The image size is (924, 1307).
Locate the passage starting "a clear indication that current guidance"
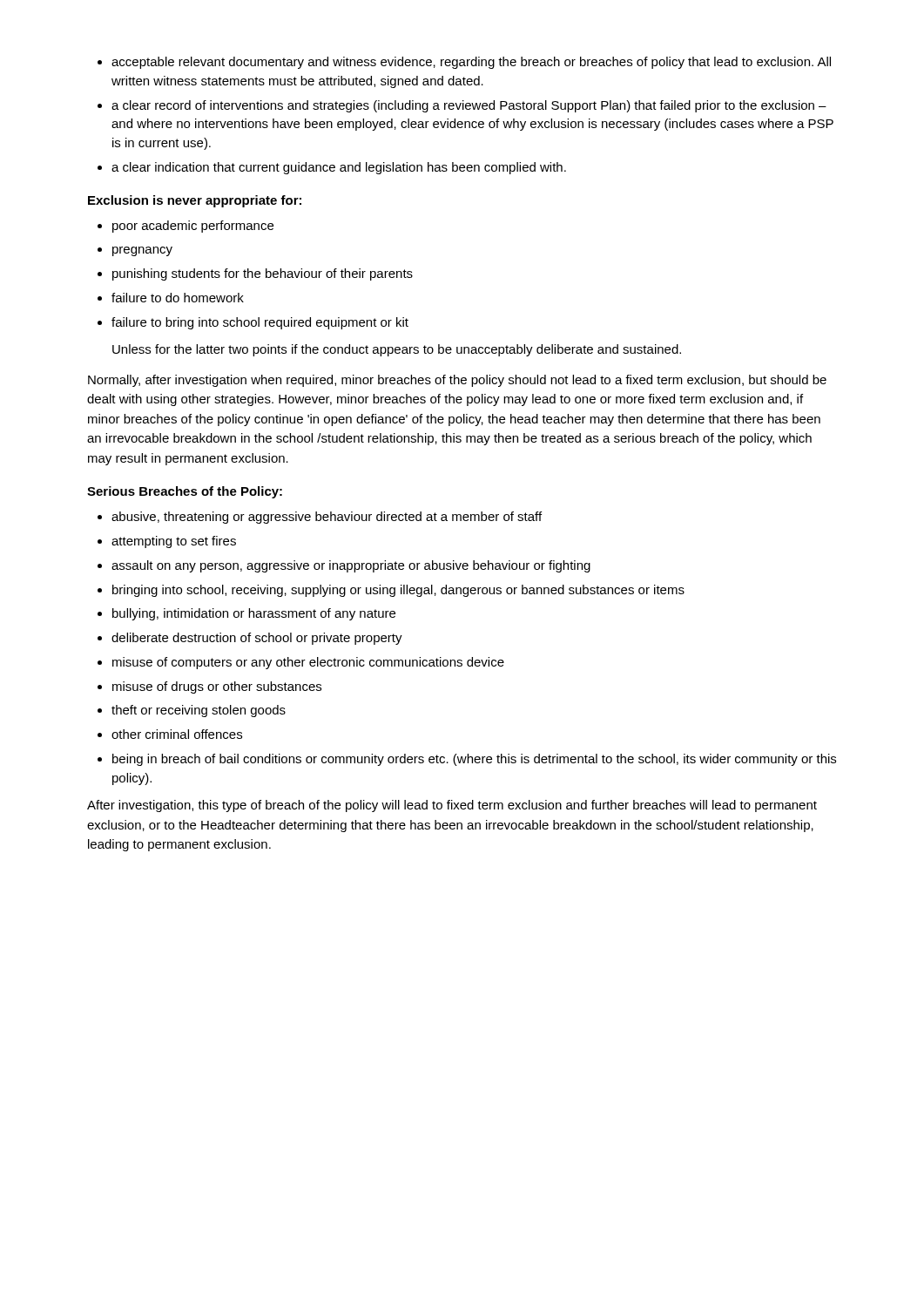pos(474,167)
